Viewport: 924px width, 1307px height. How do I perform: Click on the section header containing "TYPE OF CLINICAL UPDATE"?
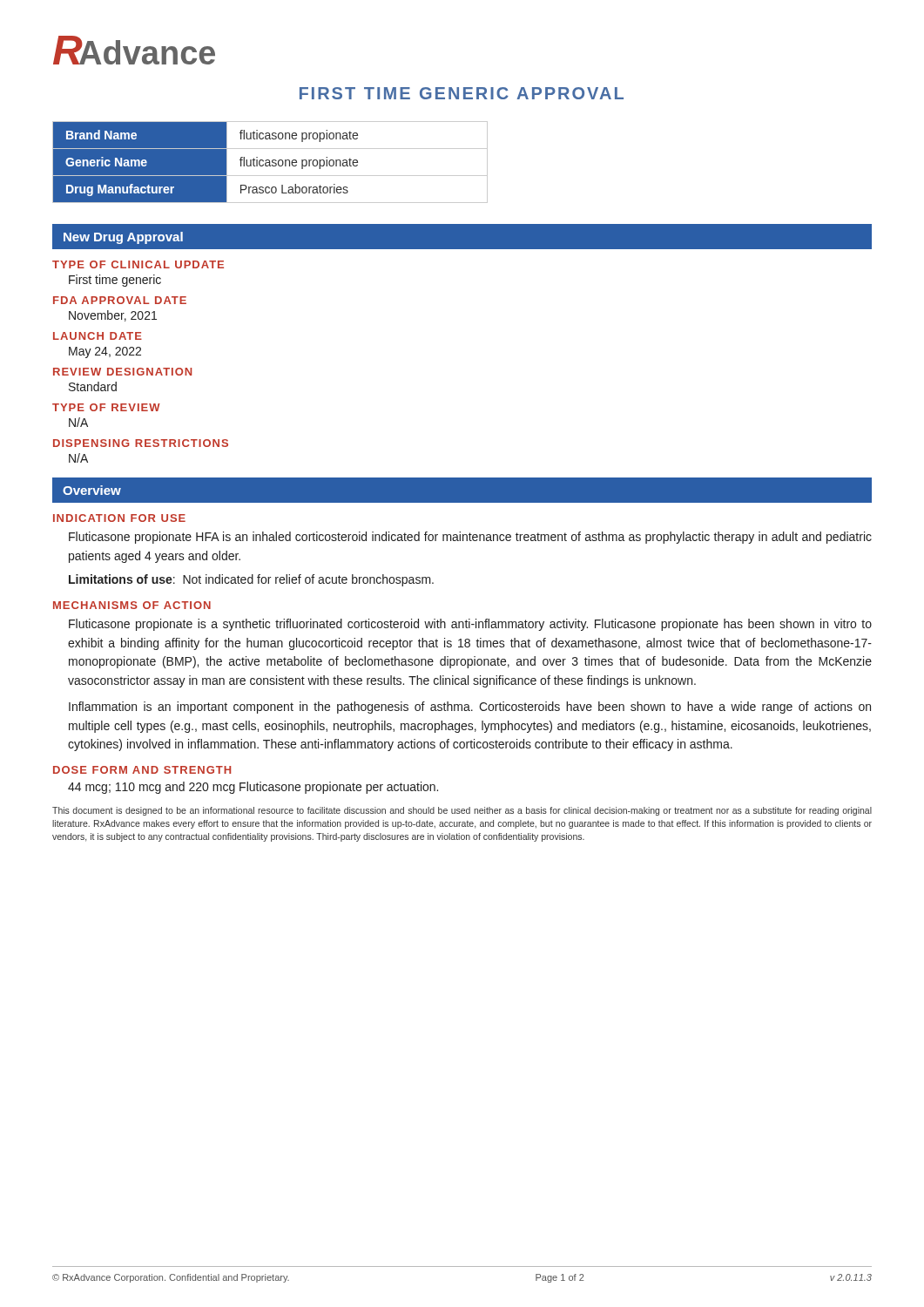pyautogui.click(x=139, y=264)
